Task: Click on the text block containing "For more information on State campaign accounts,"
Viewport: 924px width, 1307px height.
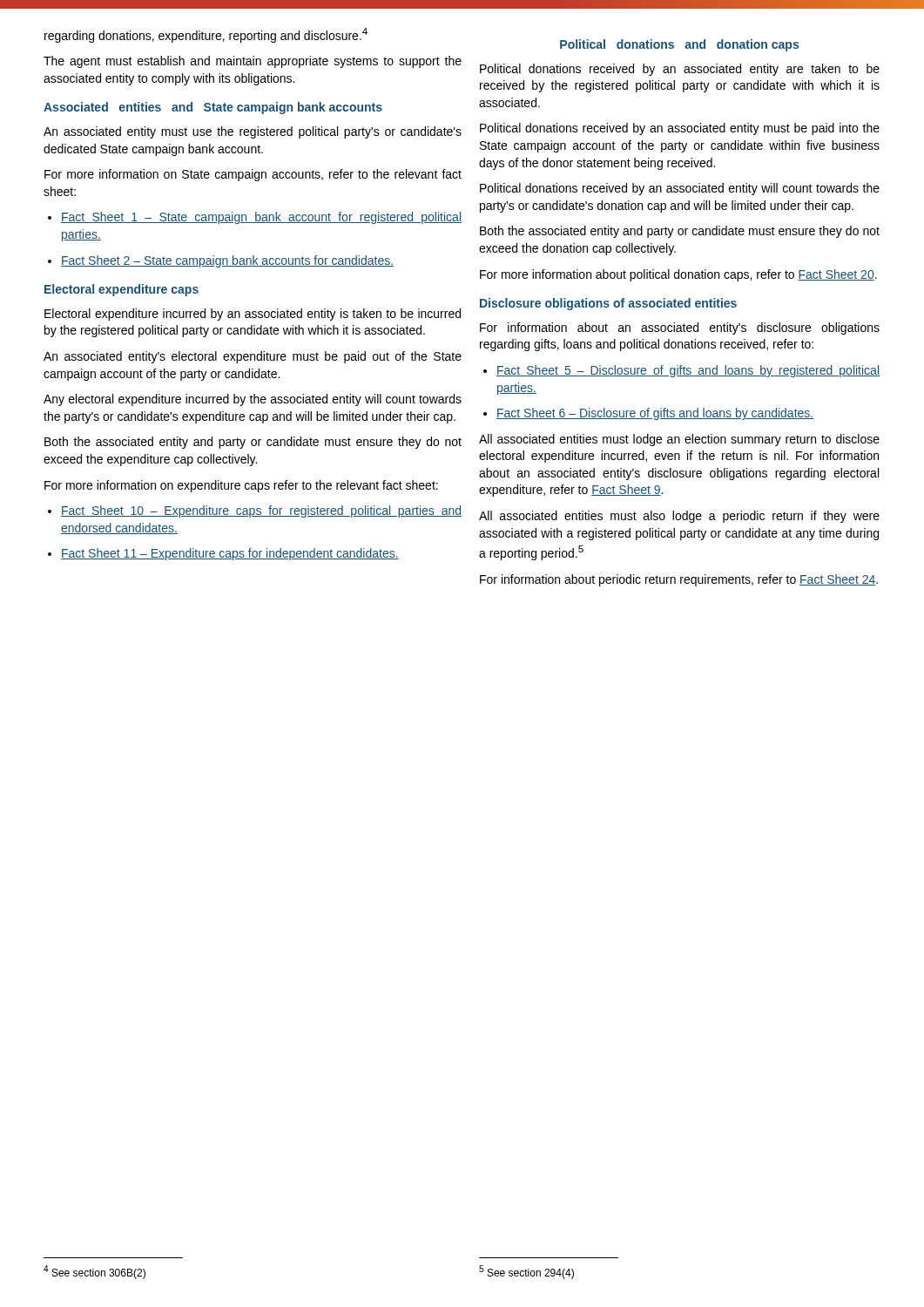Action: [x=253, y=184]
